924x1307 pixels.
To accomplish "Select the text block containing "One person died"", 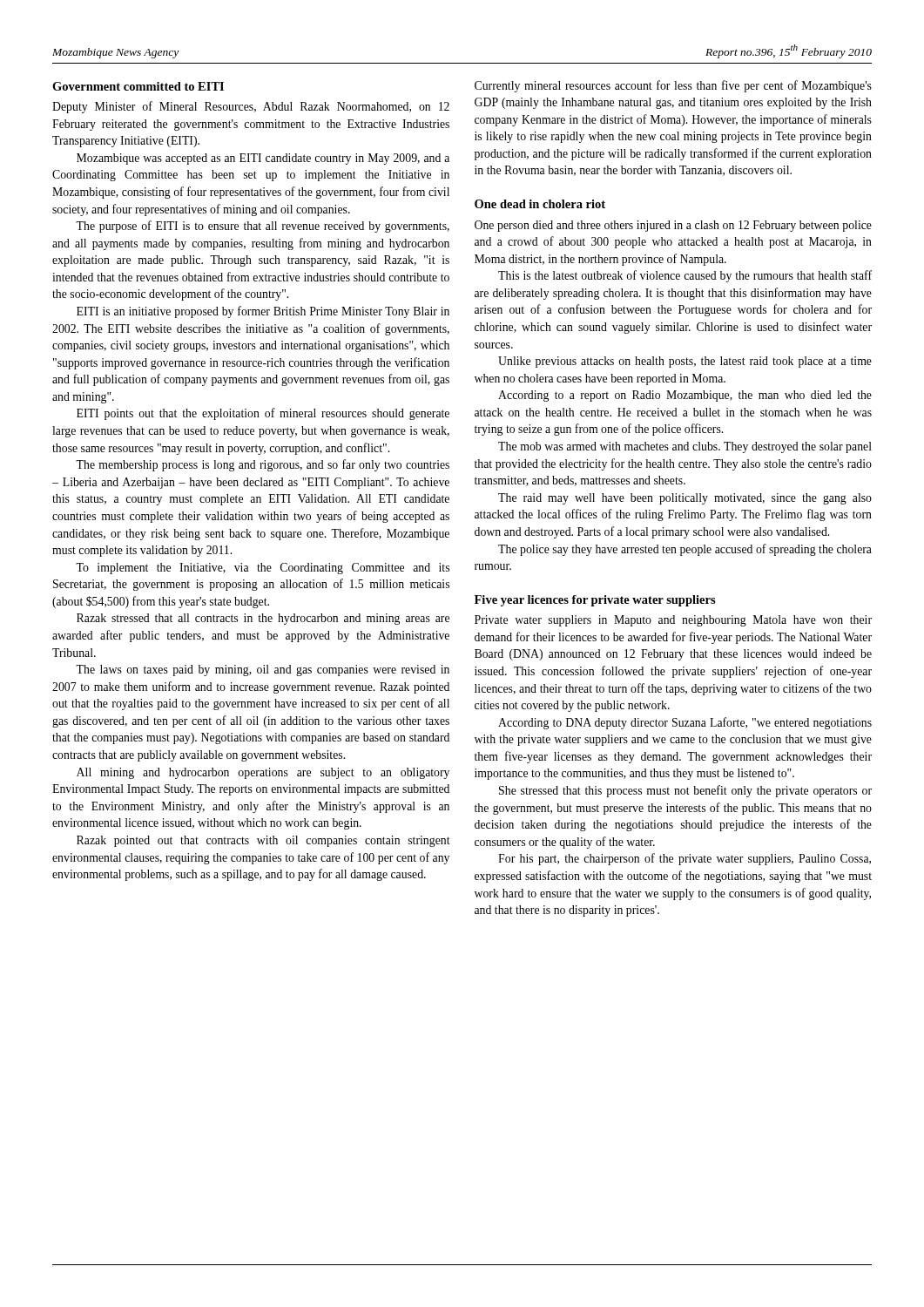I will tap(673, 396).
